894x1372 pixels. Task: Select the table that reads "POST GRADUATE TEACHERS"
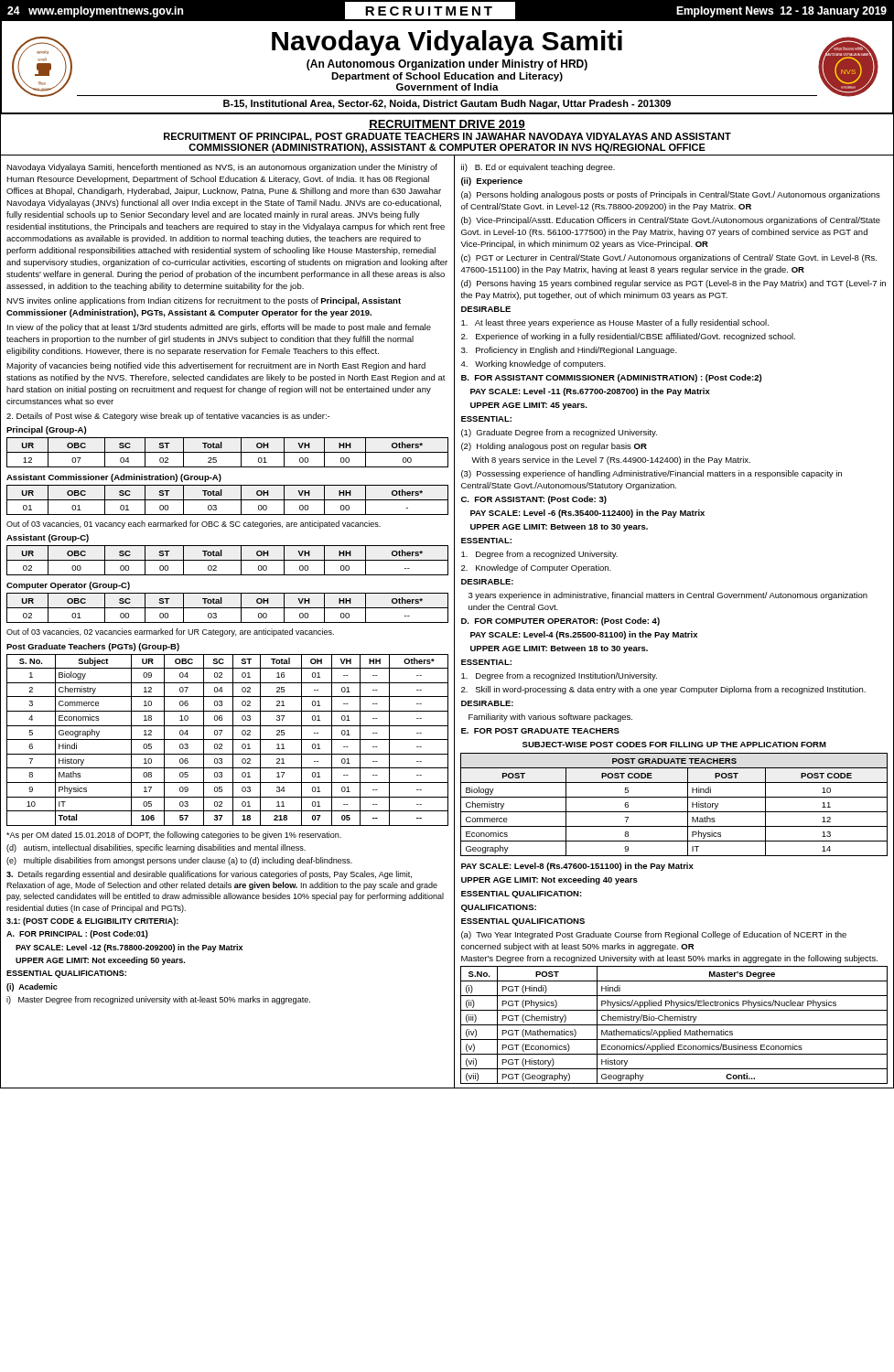click(x=674, y=804)
